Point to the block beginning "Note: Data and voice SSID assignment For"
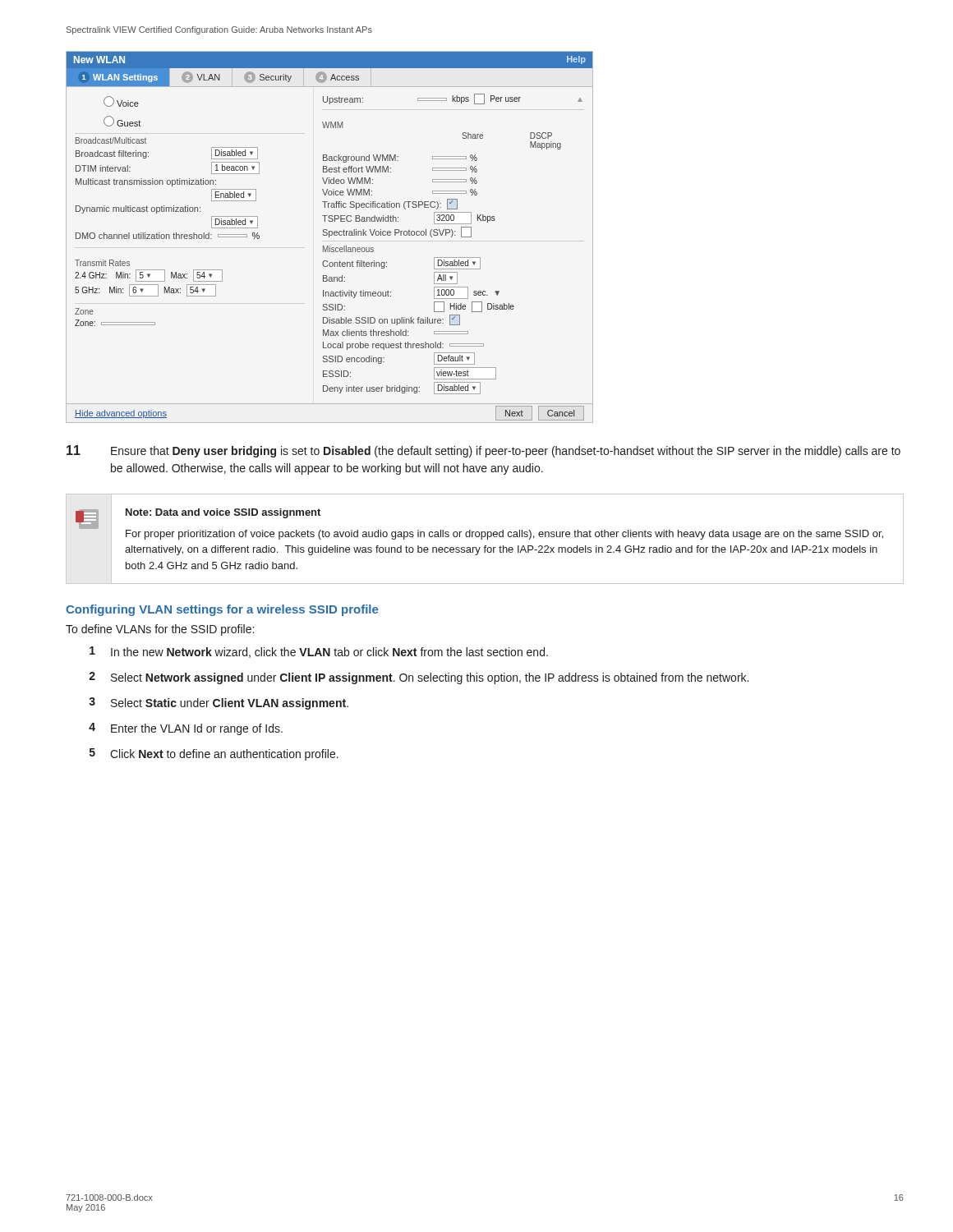 point(485,539)
